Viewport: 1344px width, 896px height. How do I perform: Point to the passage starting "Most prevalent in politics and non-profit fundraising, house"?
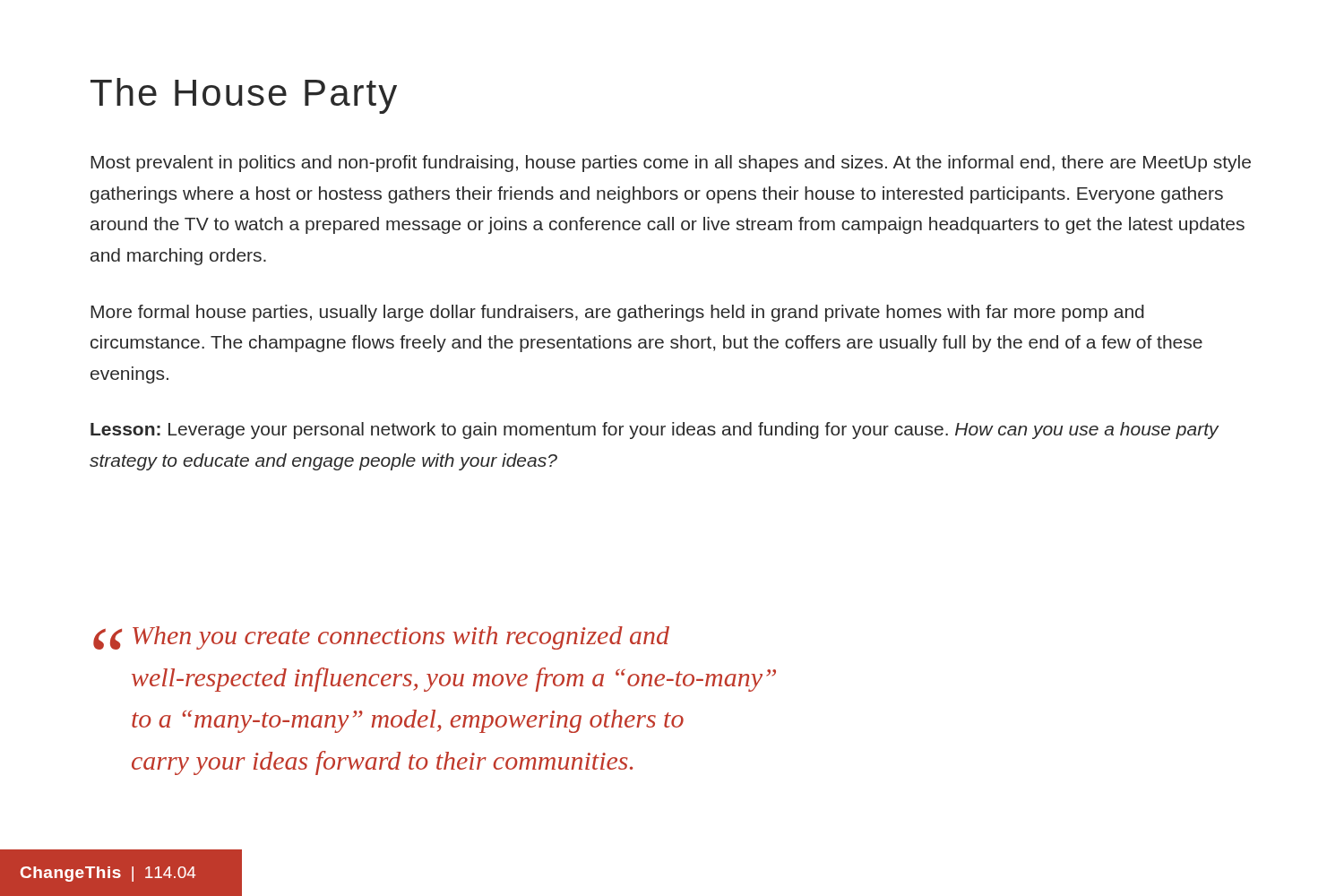tap(671, 208)
